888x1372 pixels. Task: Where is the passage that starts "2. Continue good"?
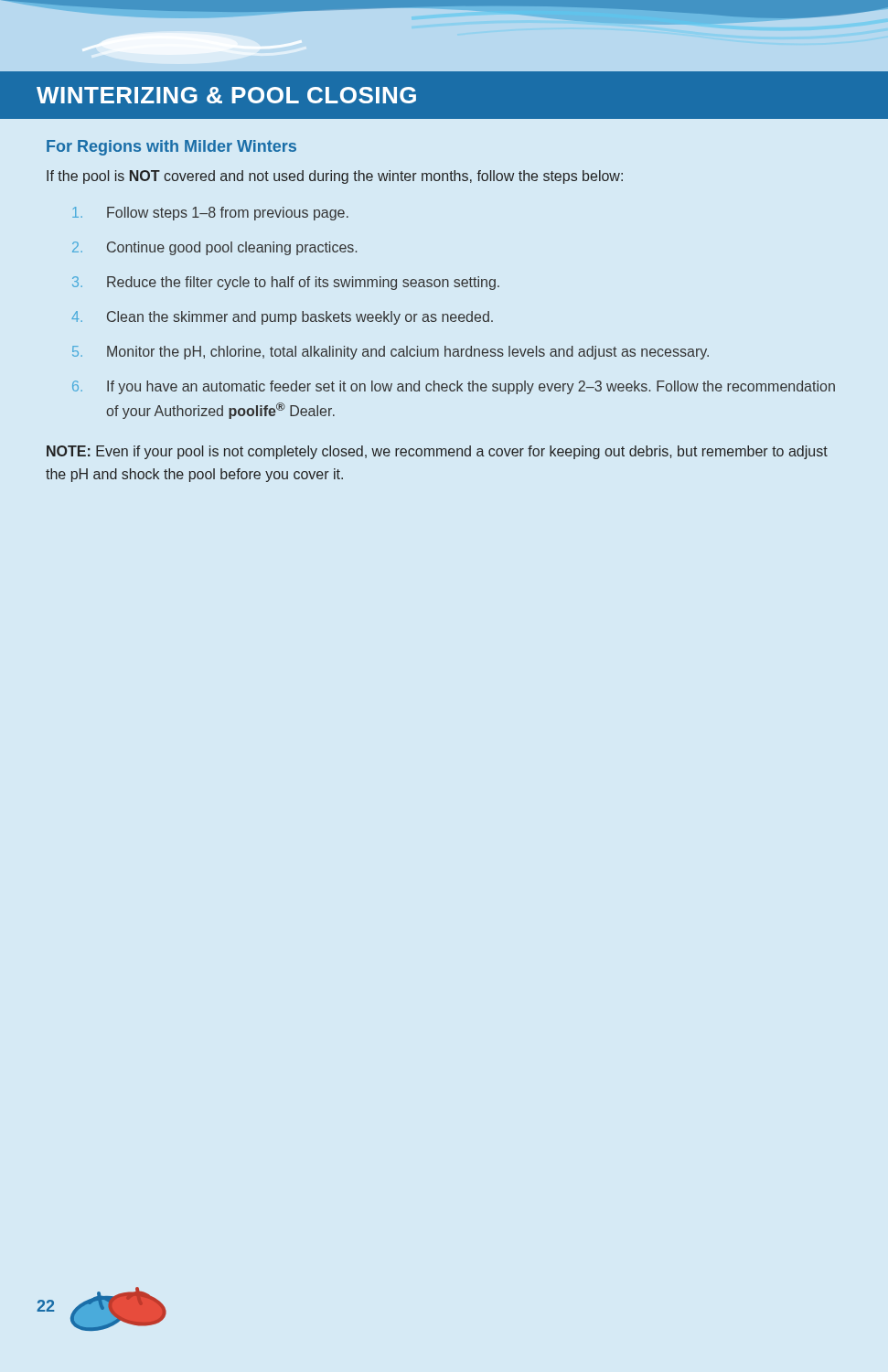point(214,248)
